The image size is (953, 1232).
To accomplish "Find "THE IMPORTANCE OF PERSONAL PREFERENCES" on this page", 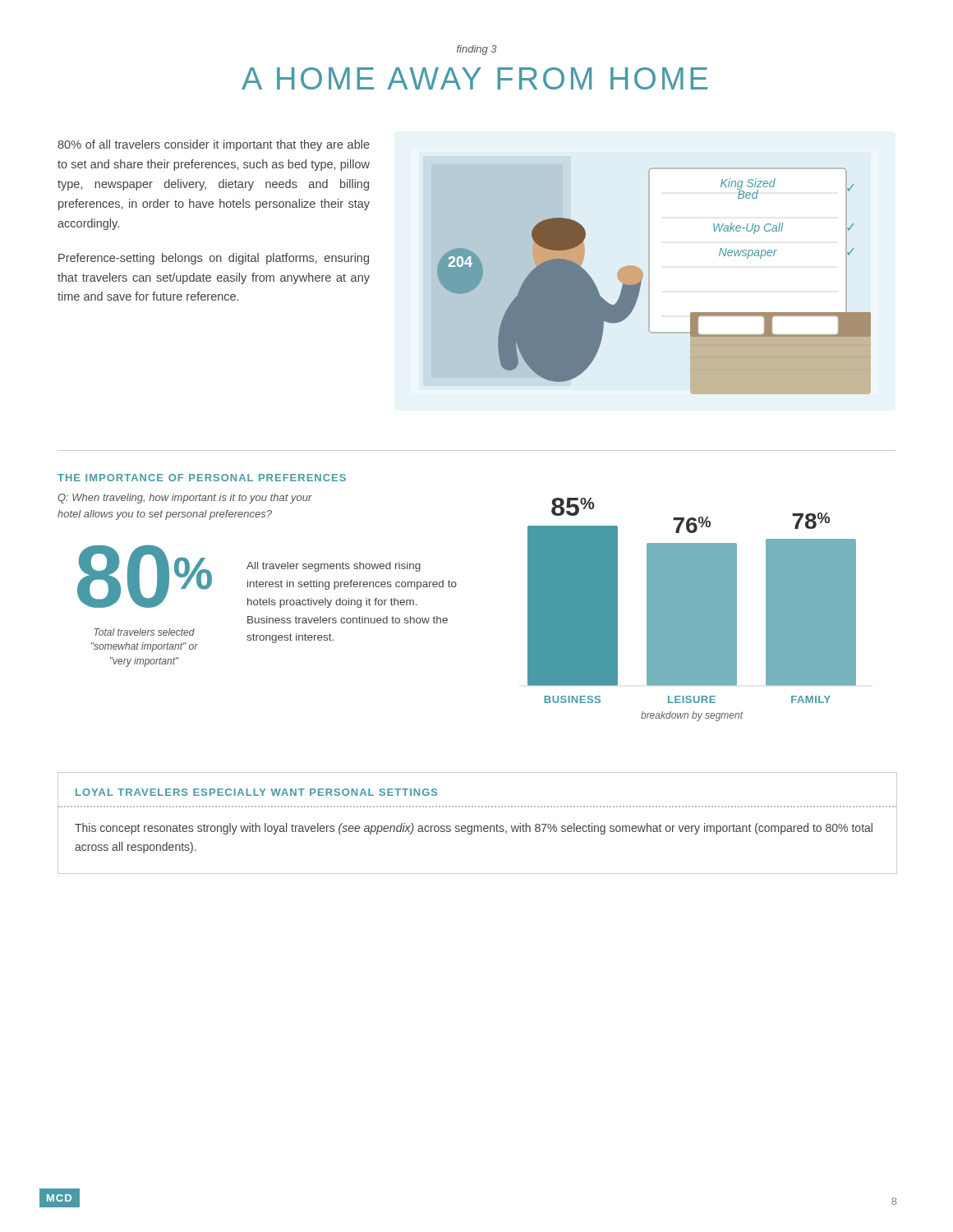I will [202, 478].
